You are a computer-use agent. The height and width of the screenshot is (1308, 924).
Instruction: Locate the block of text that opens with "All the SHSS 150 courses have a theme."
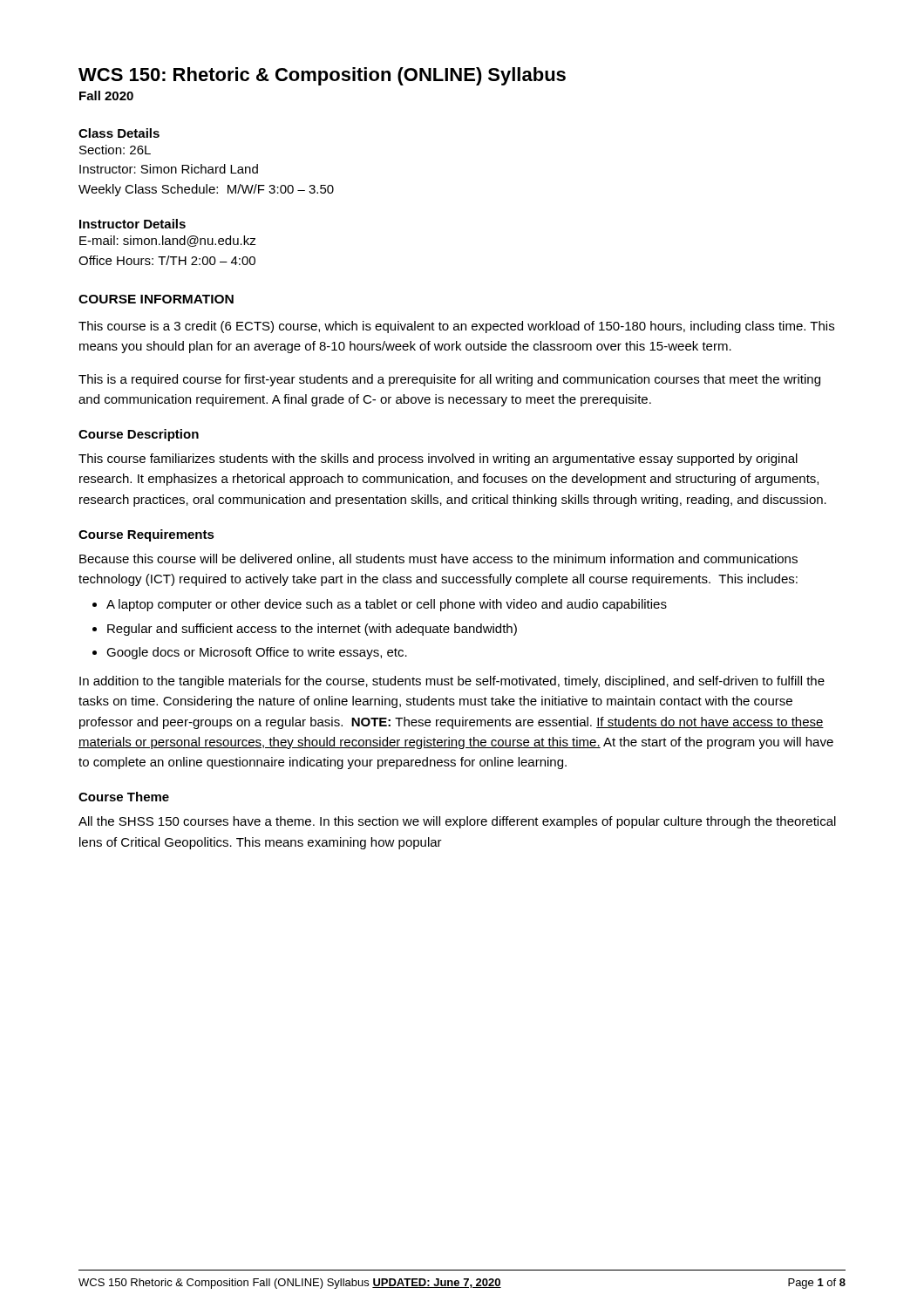[x=457, y=831]
